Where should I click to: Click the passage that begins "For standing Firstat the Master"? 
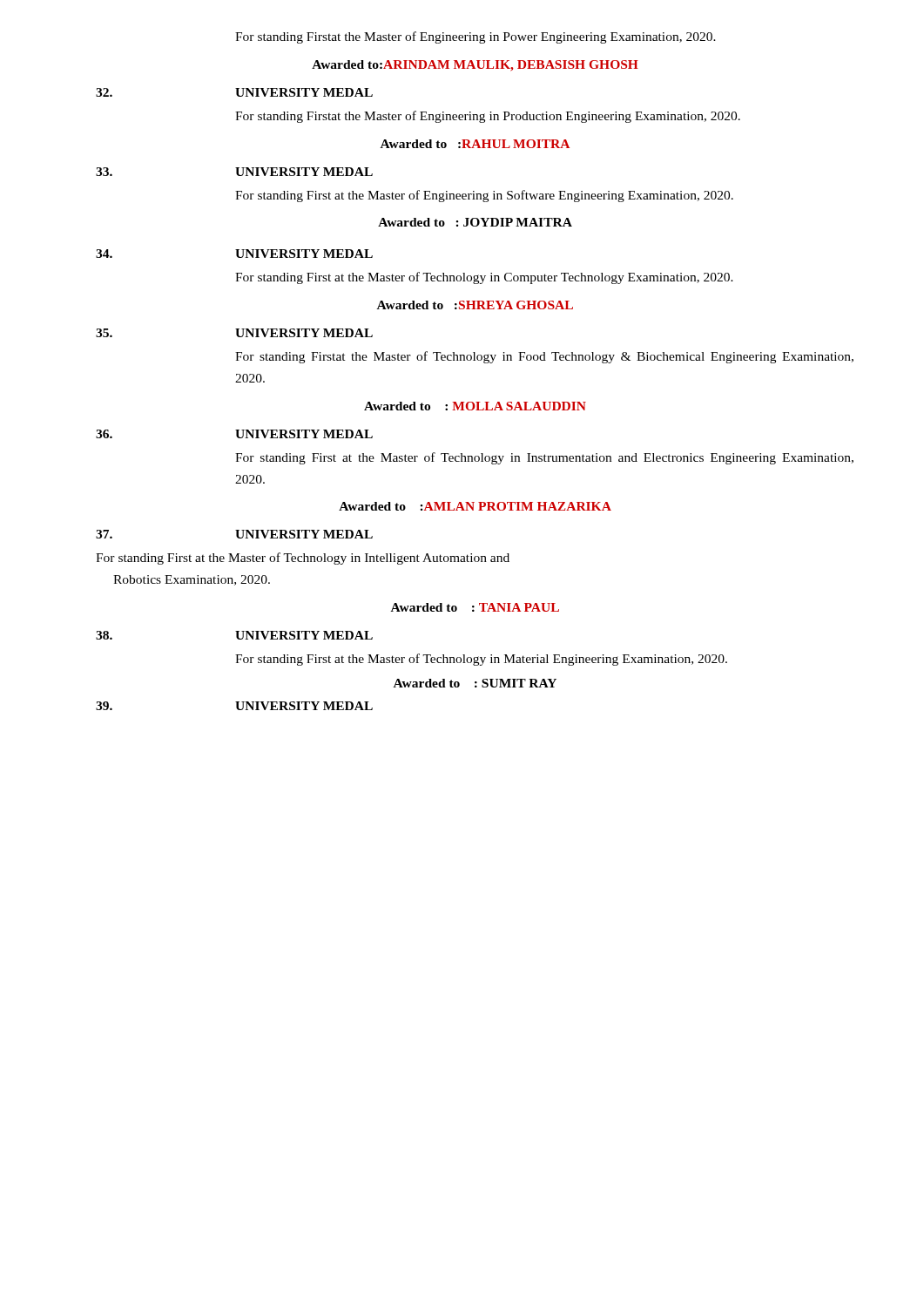pos(476,36)
